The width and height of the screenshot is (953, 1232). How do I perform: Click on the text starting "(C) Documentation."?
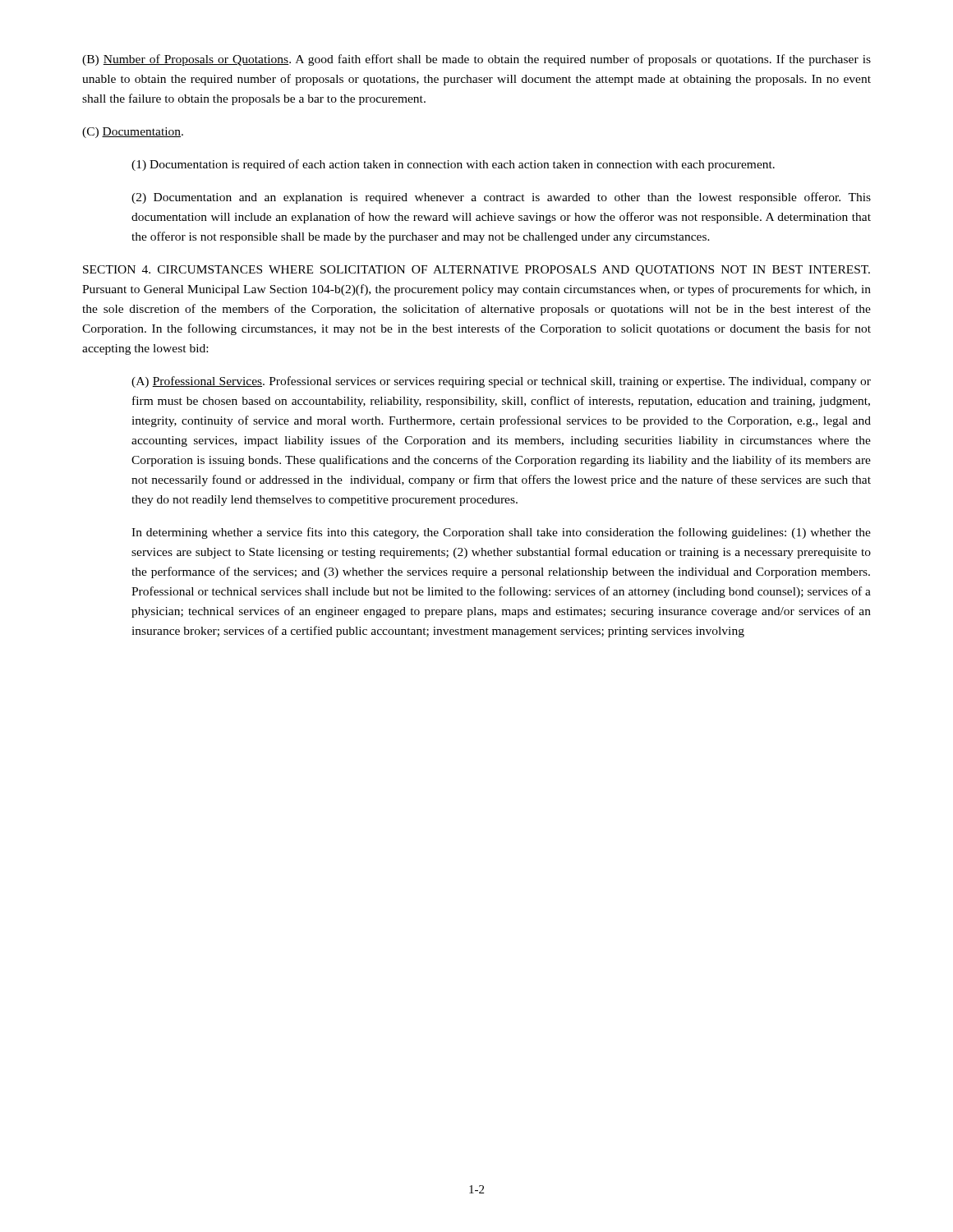point(133,133)
